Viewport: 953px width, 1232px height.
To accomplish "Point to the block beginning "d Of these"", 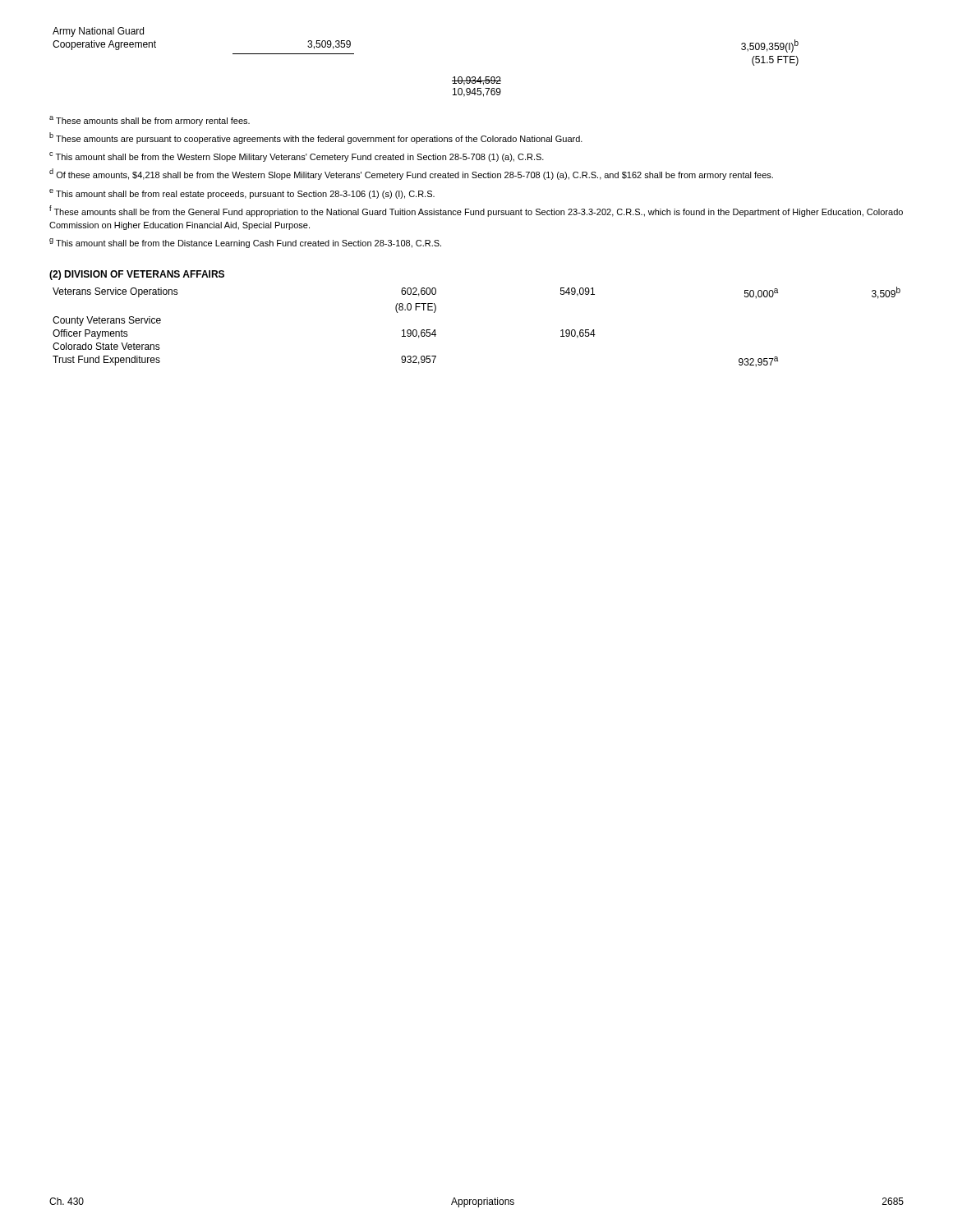I will (x=412, y=174).
